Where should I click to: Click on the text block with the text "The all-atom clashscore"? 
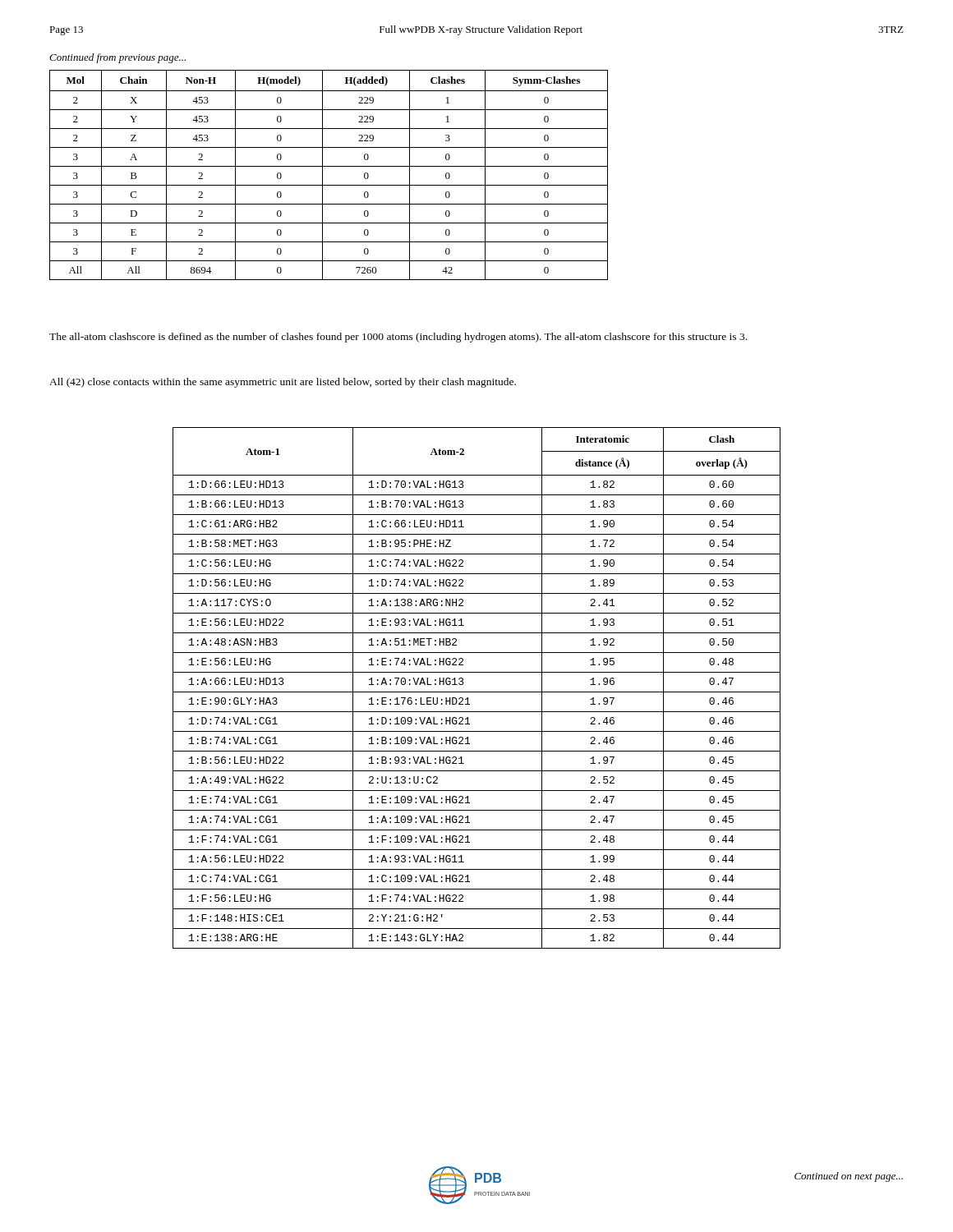click(398, 336)
